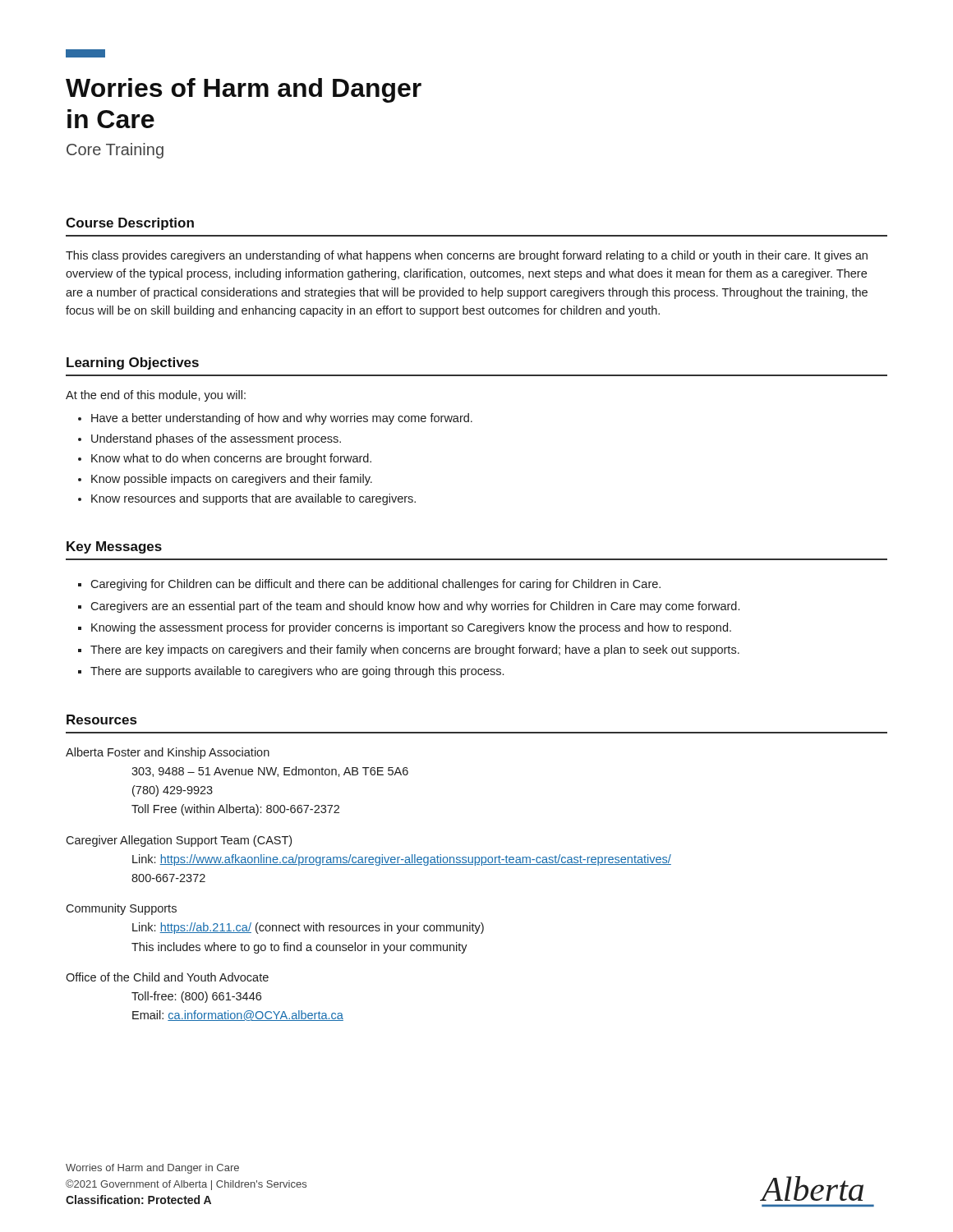Select the element starting "Alberta Foster and Kinship Association 303, 9488"
The image size is (953, 1232).
pyautogui.click(x=168, y=753)
